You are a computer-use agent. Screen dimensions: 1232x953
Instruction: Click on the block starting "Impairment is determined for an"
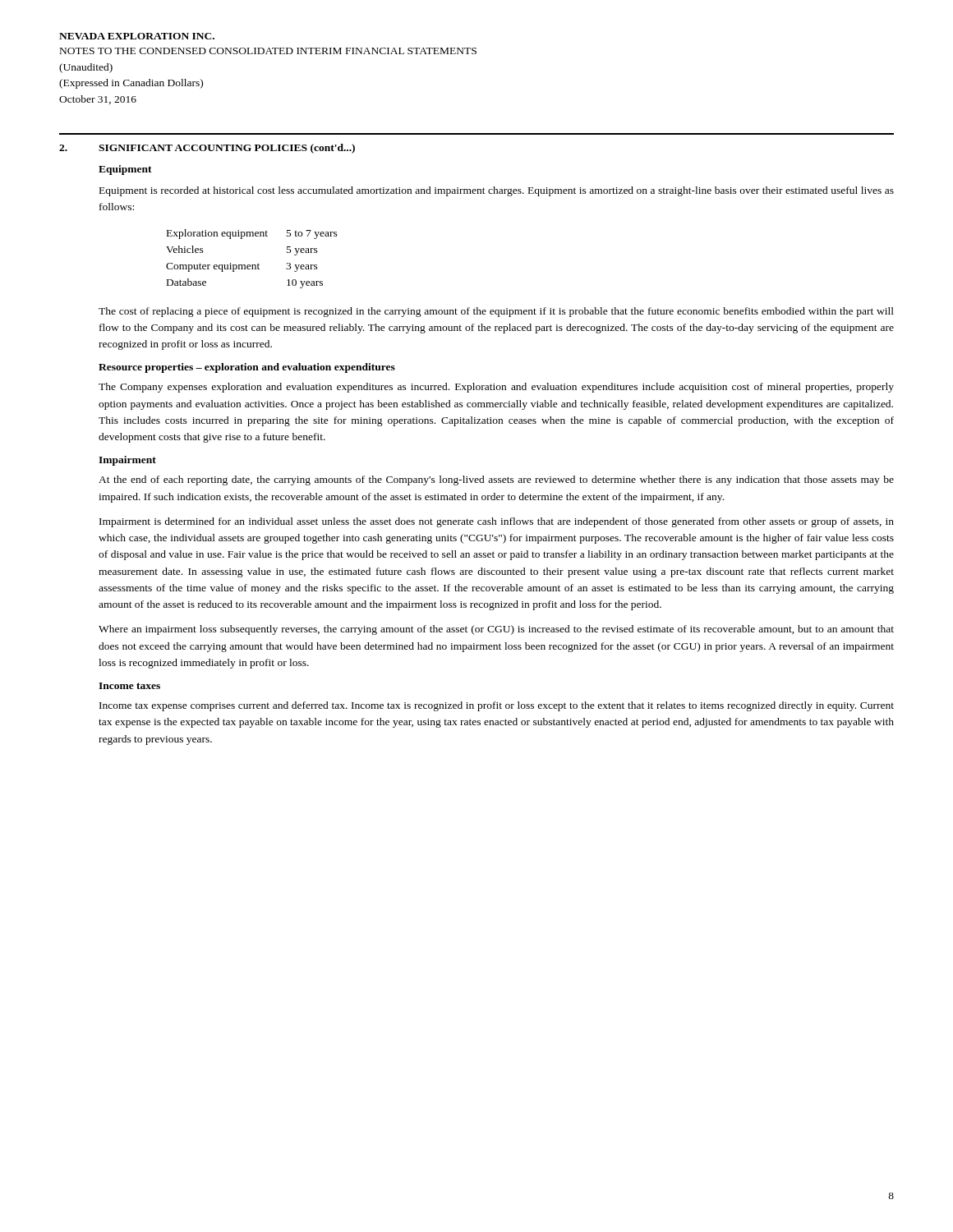click(x=496, y=562)
